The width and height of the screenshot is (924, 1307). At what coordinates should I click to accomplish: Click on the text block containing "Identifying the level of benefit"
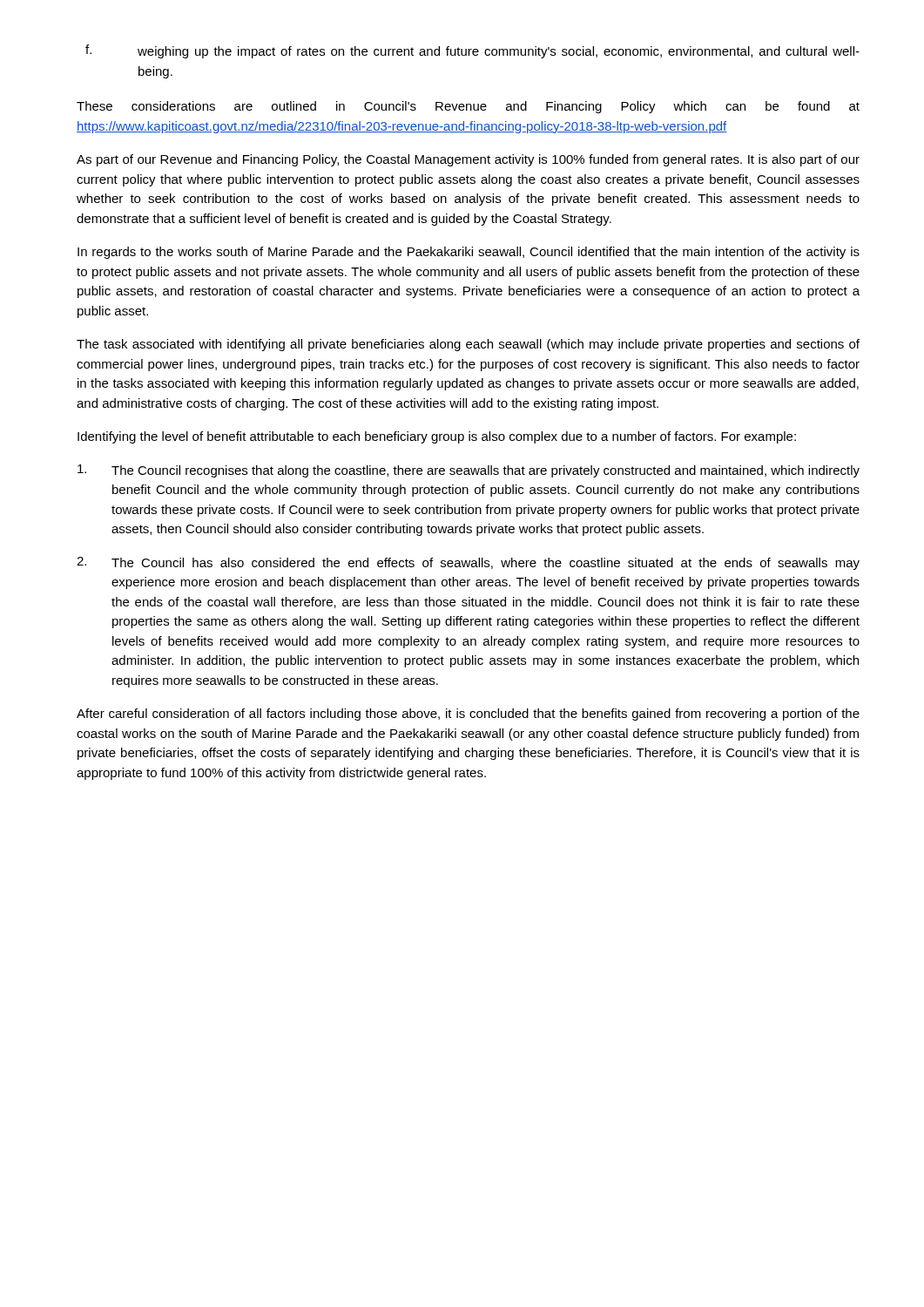click(x=437, y=436)
